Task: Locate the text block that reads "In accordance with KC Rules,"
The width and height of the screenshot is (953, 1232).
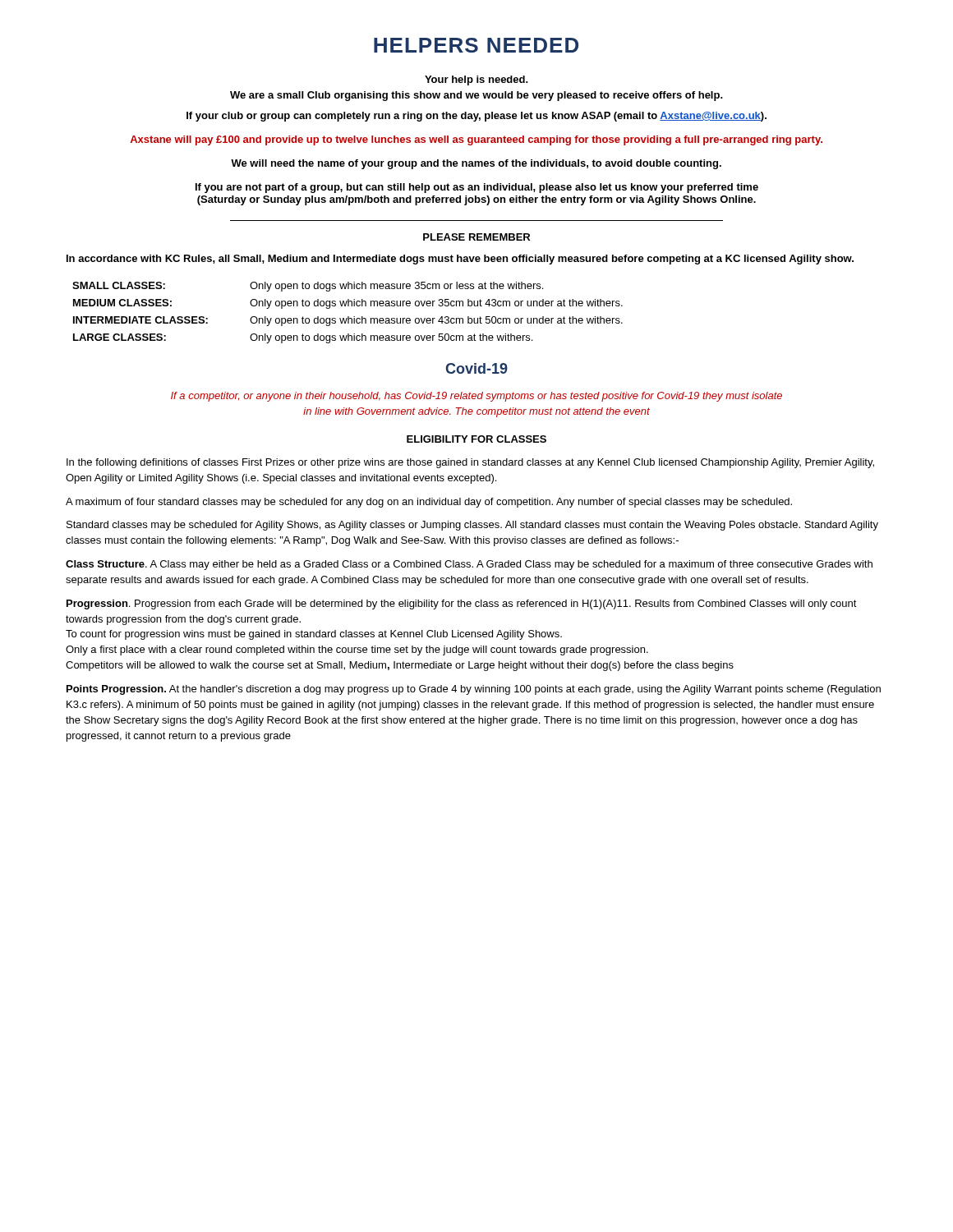Action: 460,258
